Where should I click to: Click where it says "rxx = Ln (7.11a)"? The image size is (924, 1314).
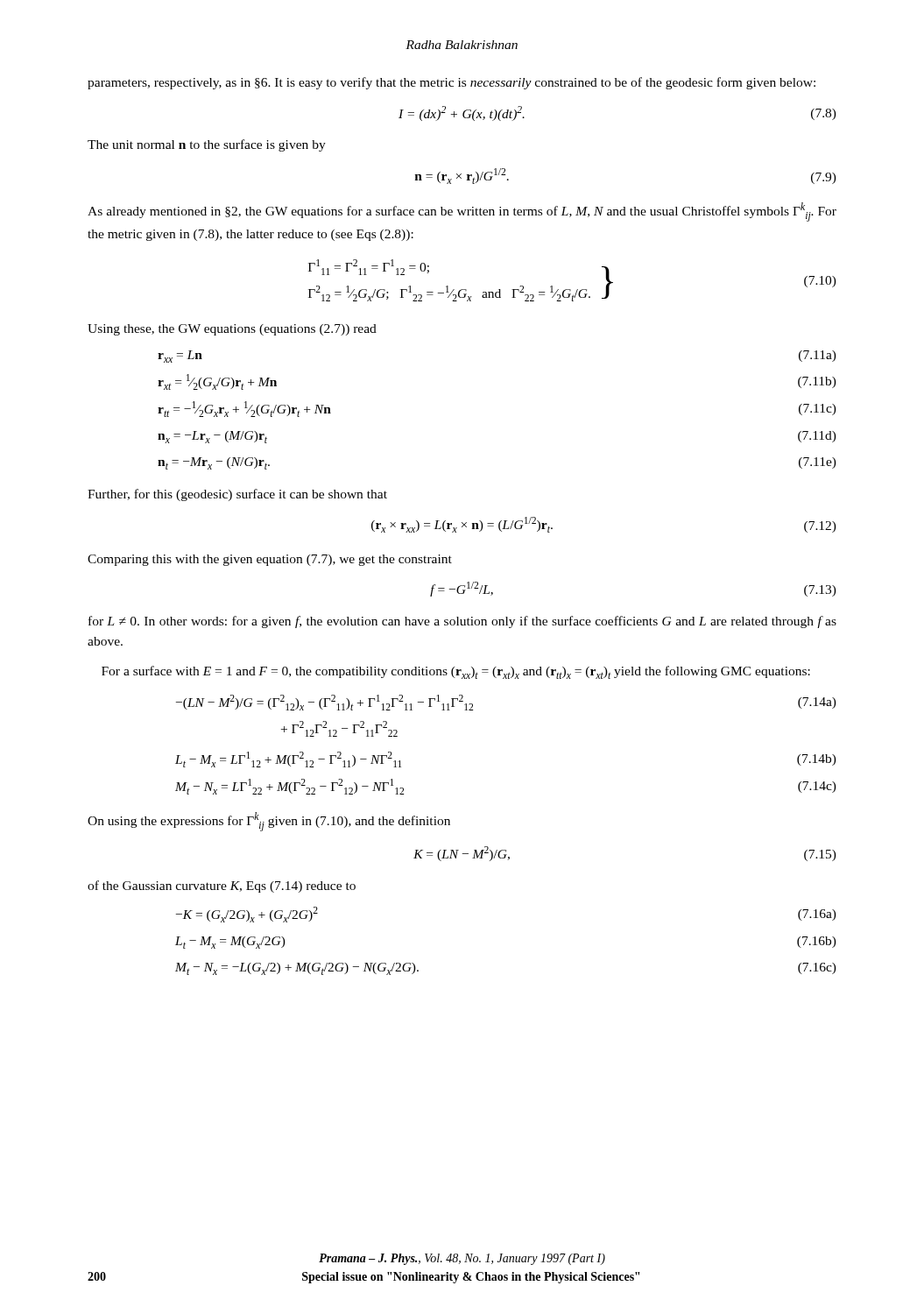pyautogui.click(x=190, y=356)
